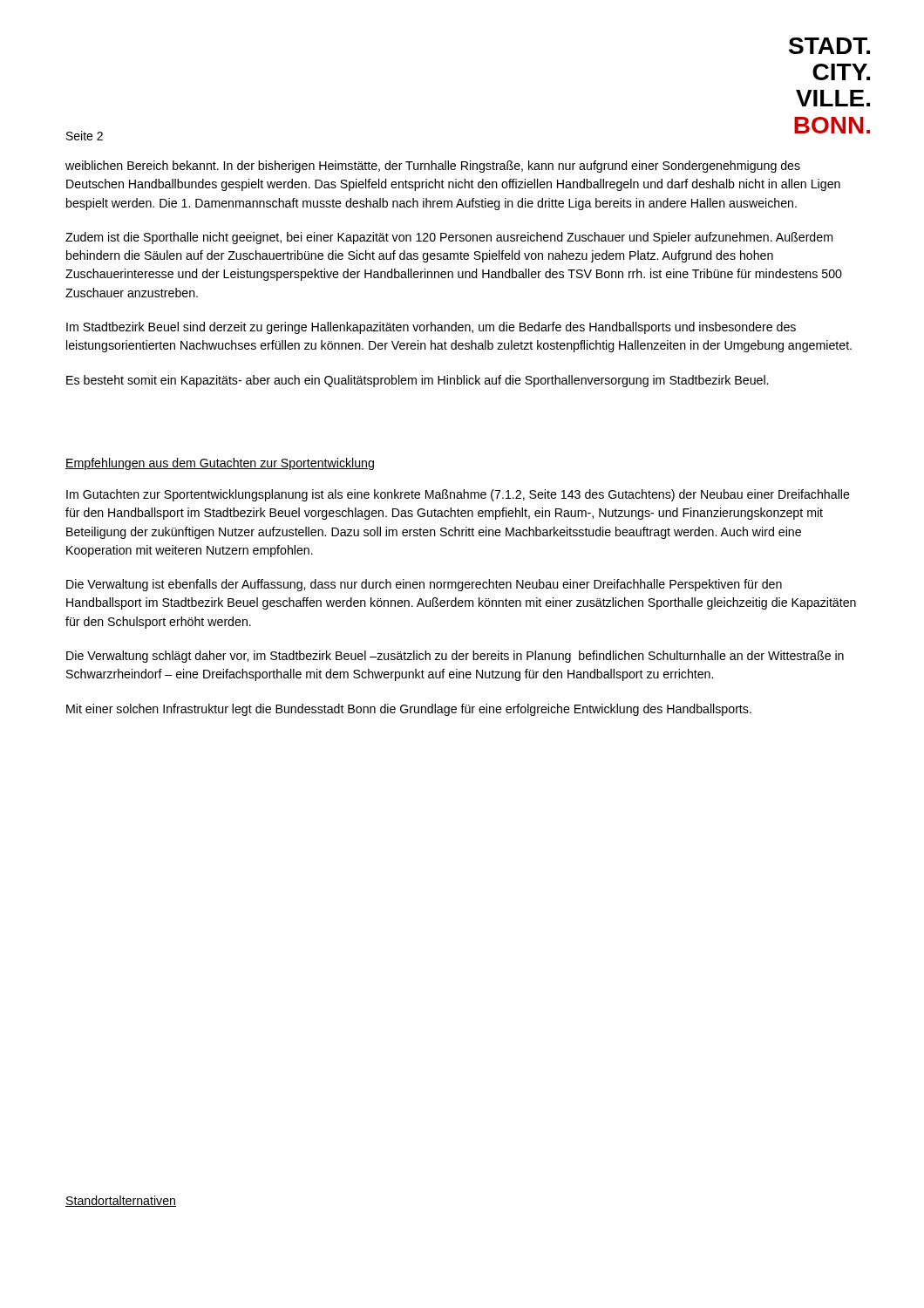Find the block on this page that starts "Die Verwaltung schlägt daher"
Viewport: 924px width, 1308px height.
click(x=455, y=665)
